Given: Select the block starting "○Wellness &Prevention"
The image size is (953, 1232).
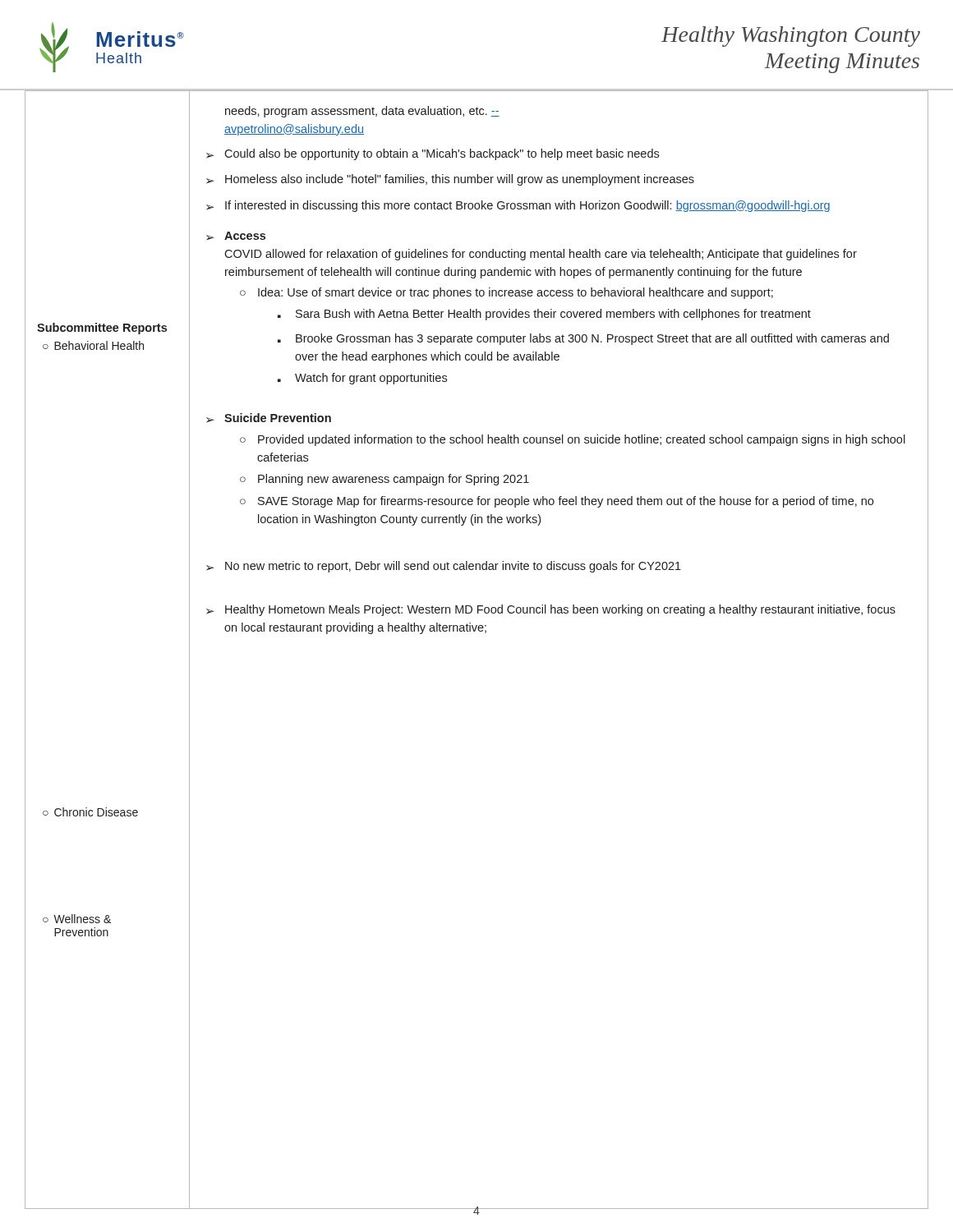Looking at the screenshot, I should point(77,926).
